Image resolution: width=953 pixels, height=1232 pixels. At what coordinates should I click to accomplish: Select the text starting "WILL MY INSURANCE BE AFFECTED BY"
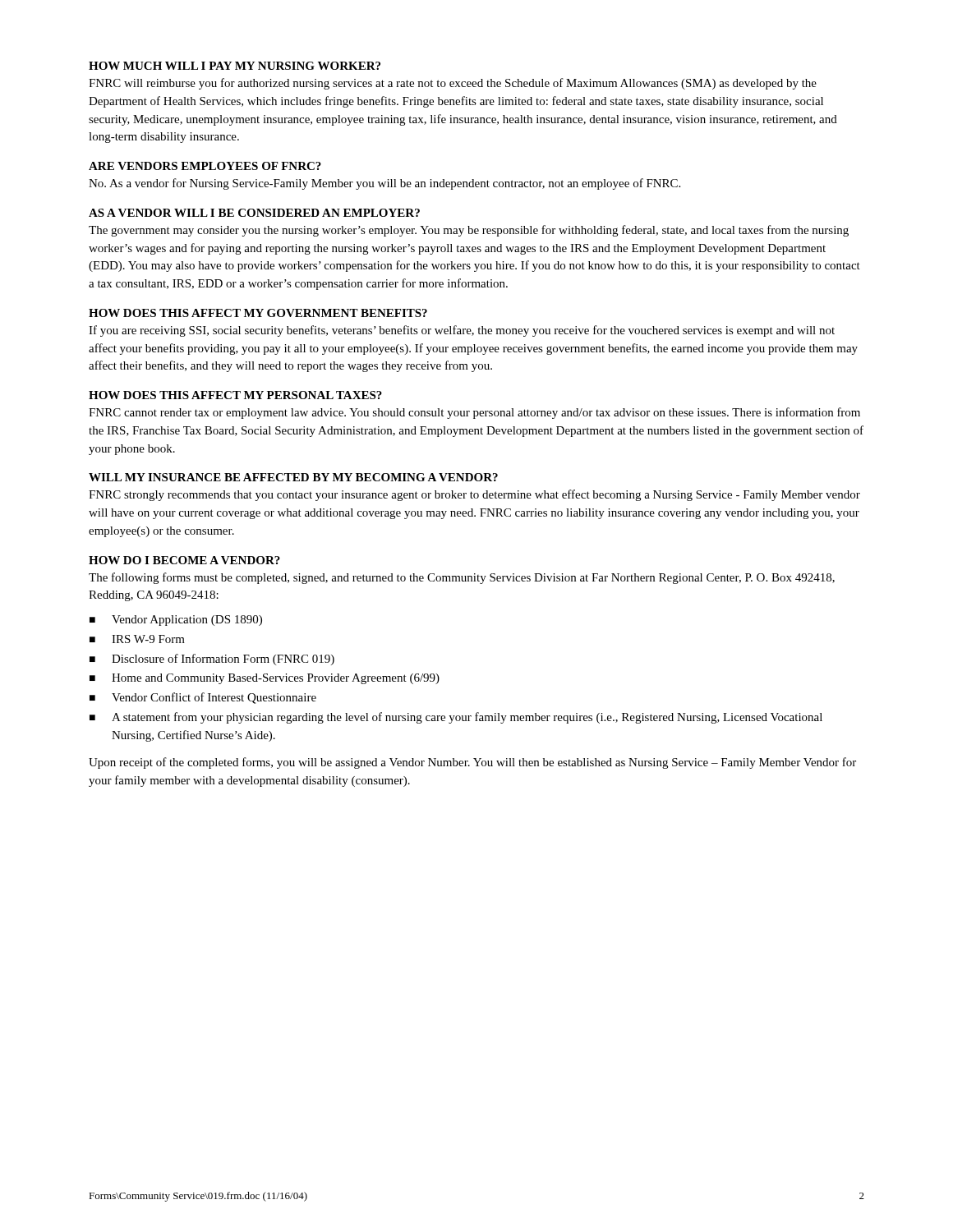click(294, 477)
